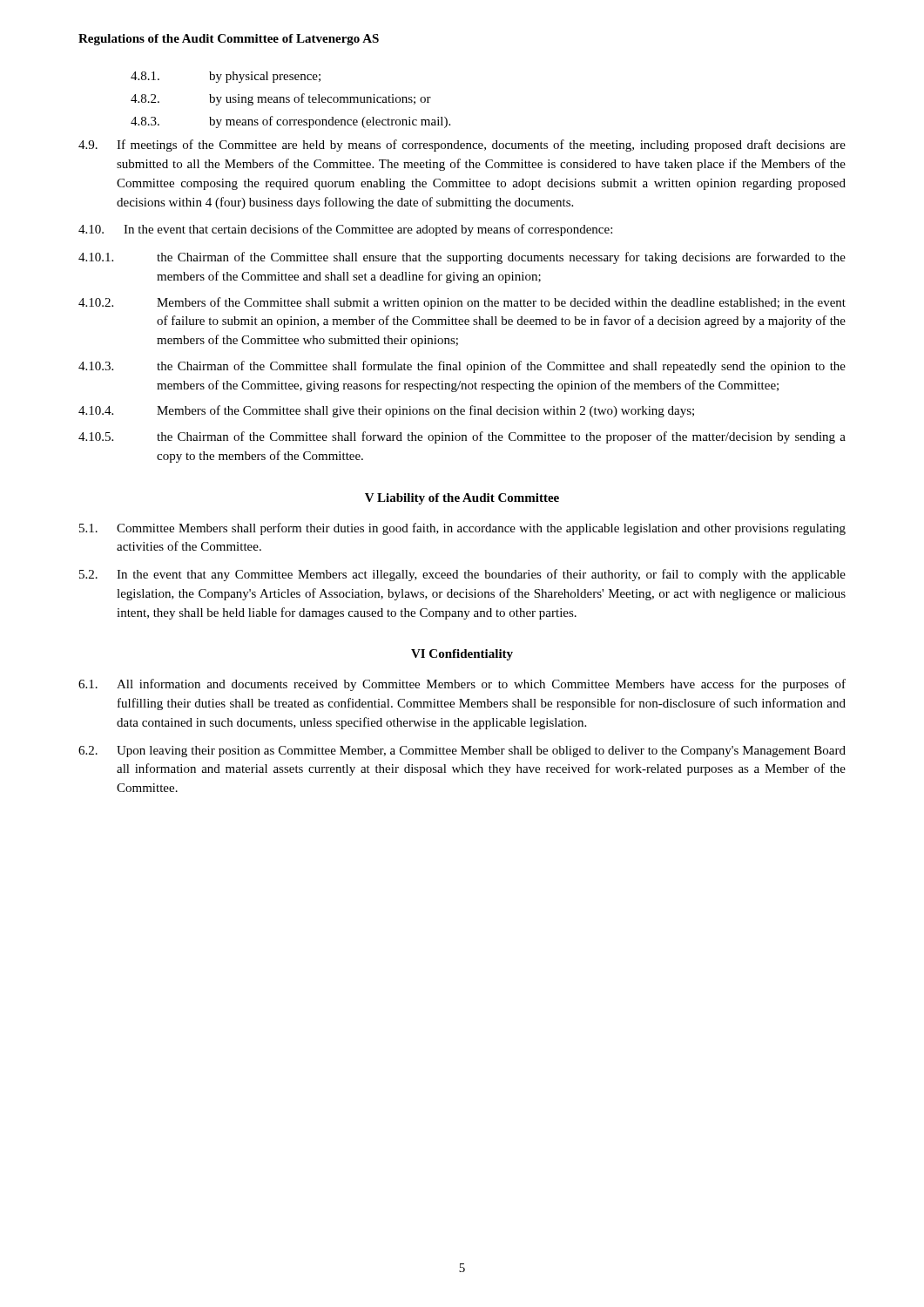Screen dimensions: 1307x924
Task: Click on the region starting "4.10.4. Members of the Committee shall give"
Action: (x=462, y=411)
